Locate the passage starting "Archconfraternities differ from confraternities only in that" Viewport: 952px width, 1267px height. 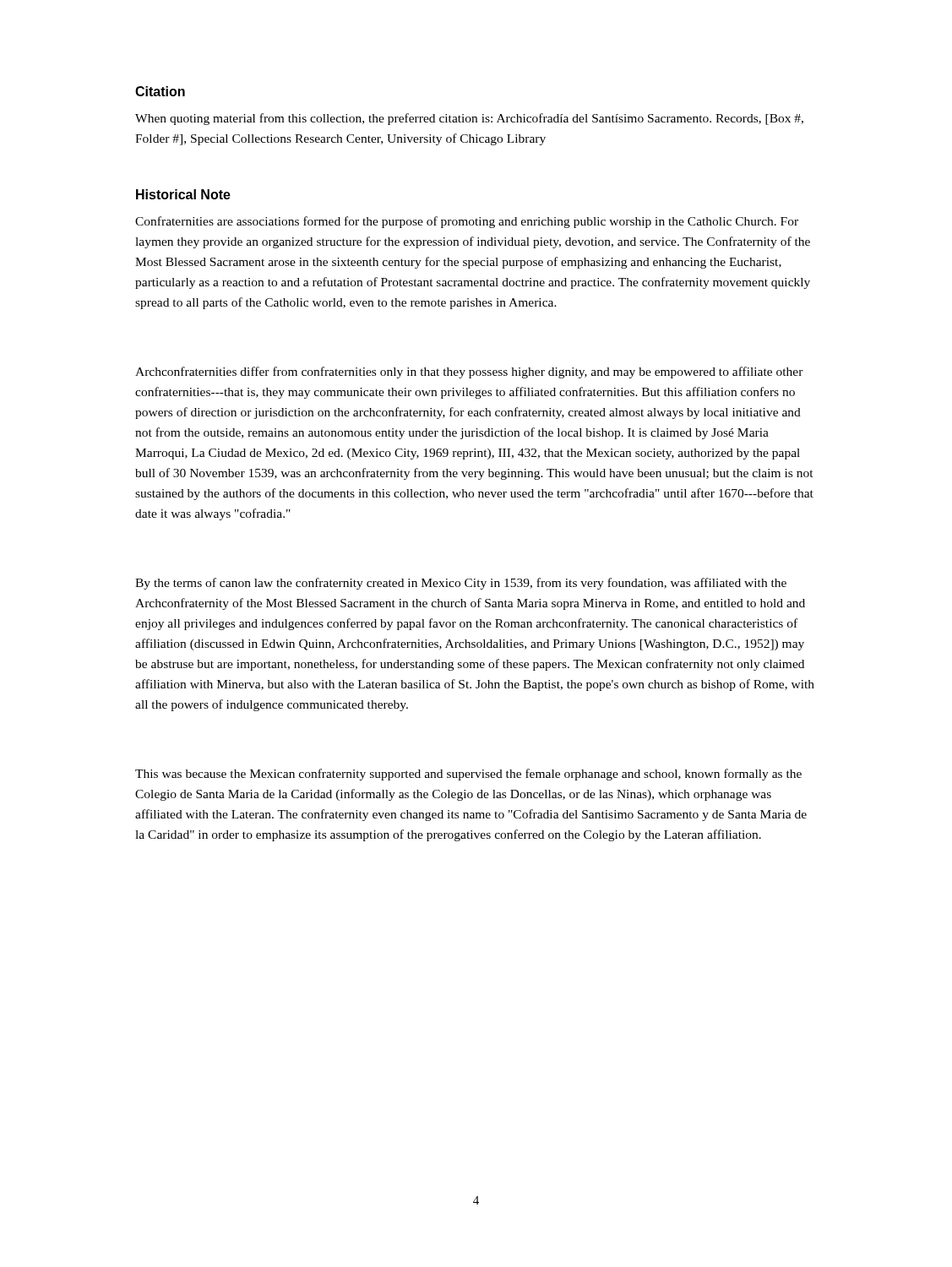point(474,442)
